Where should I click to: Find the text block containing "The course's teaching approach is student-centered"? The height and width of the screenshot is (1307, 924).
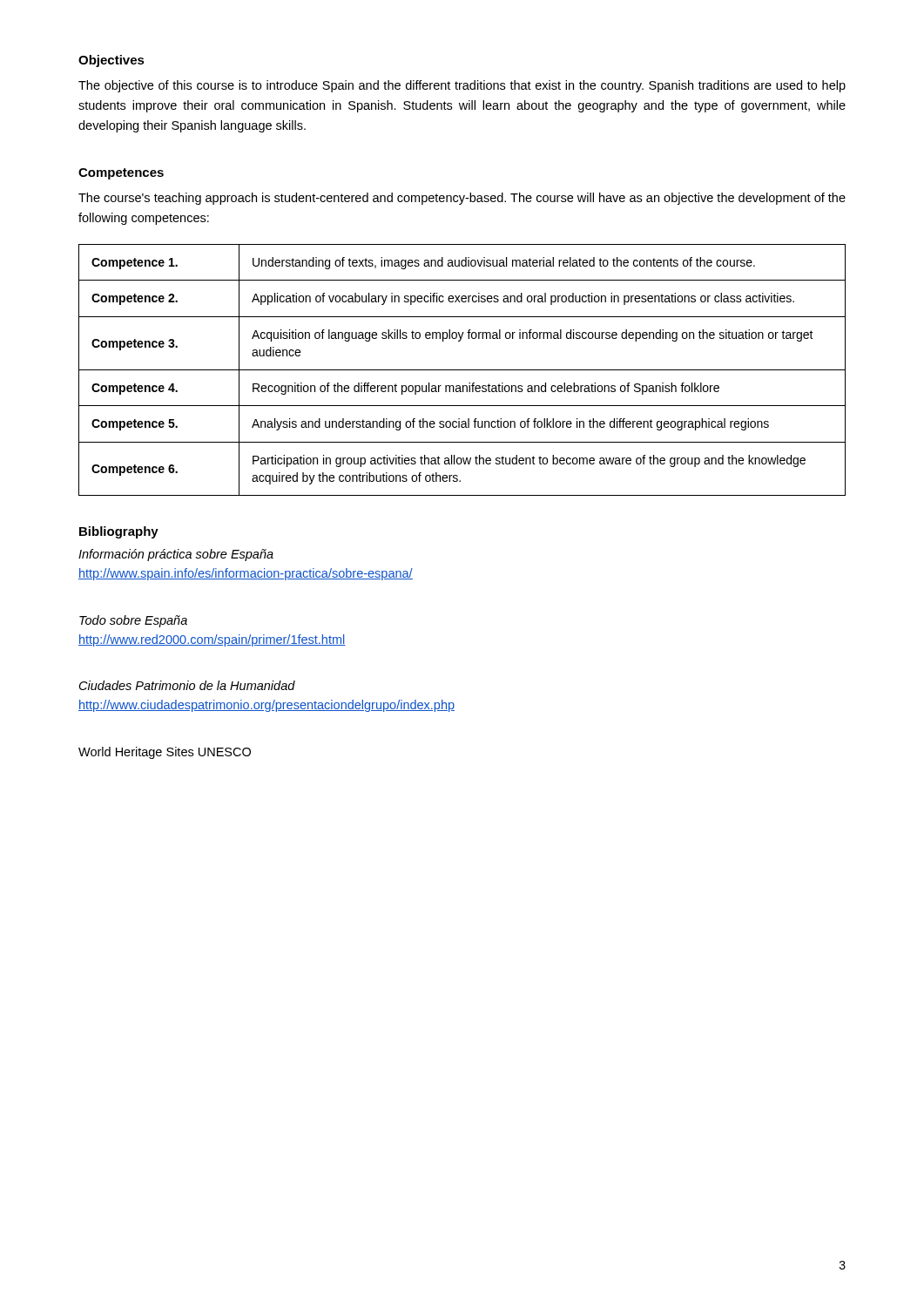[462, 207]
